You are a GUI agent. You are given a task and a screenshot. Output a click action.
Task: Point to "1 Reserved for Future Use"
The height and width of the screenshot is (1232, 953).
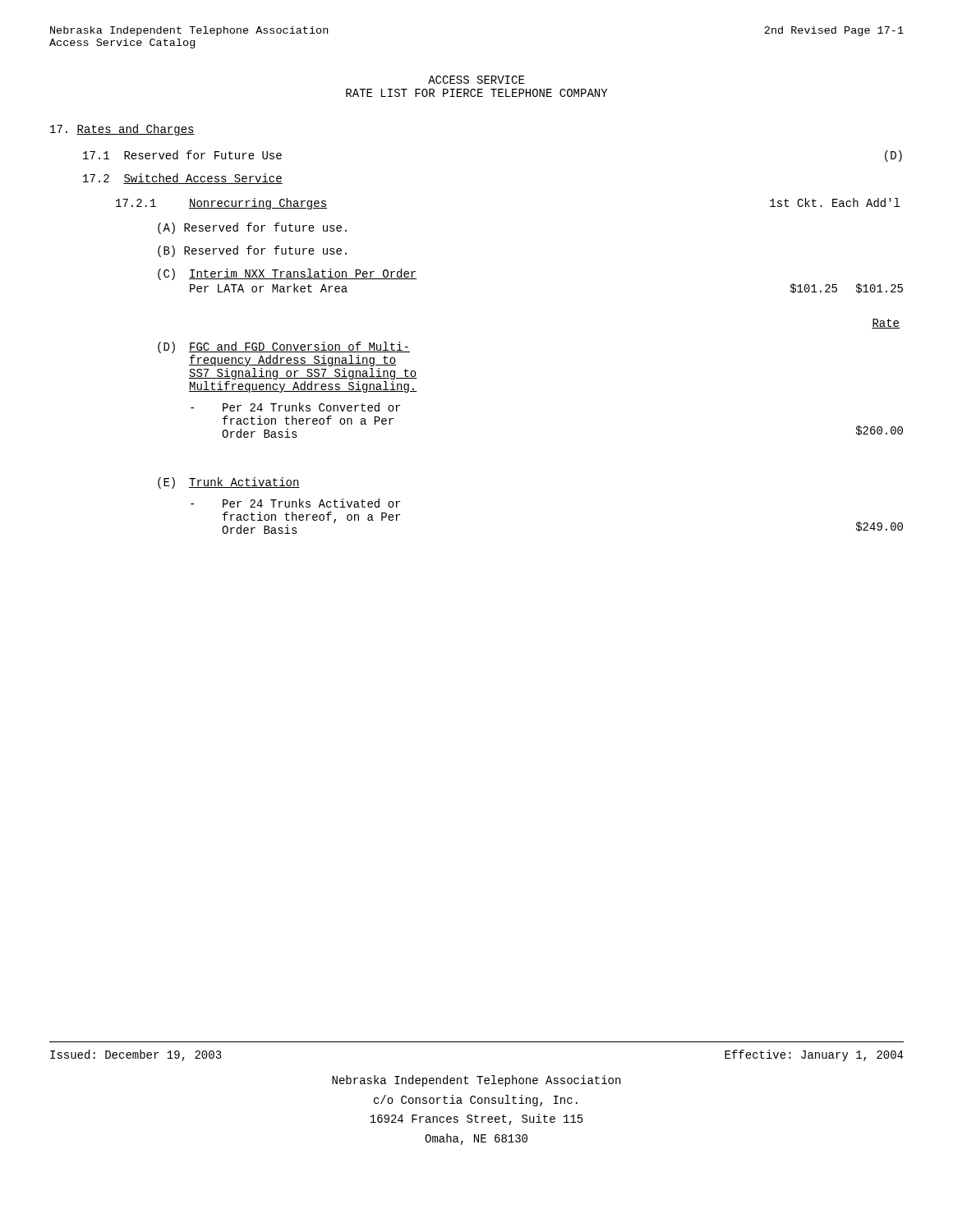tap(182, 156)
